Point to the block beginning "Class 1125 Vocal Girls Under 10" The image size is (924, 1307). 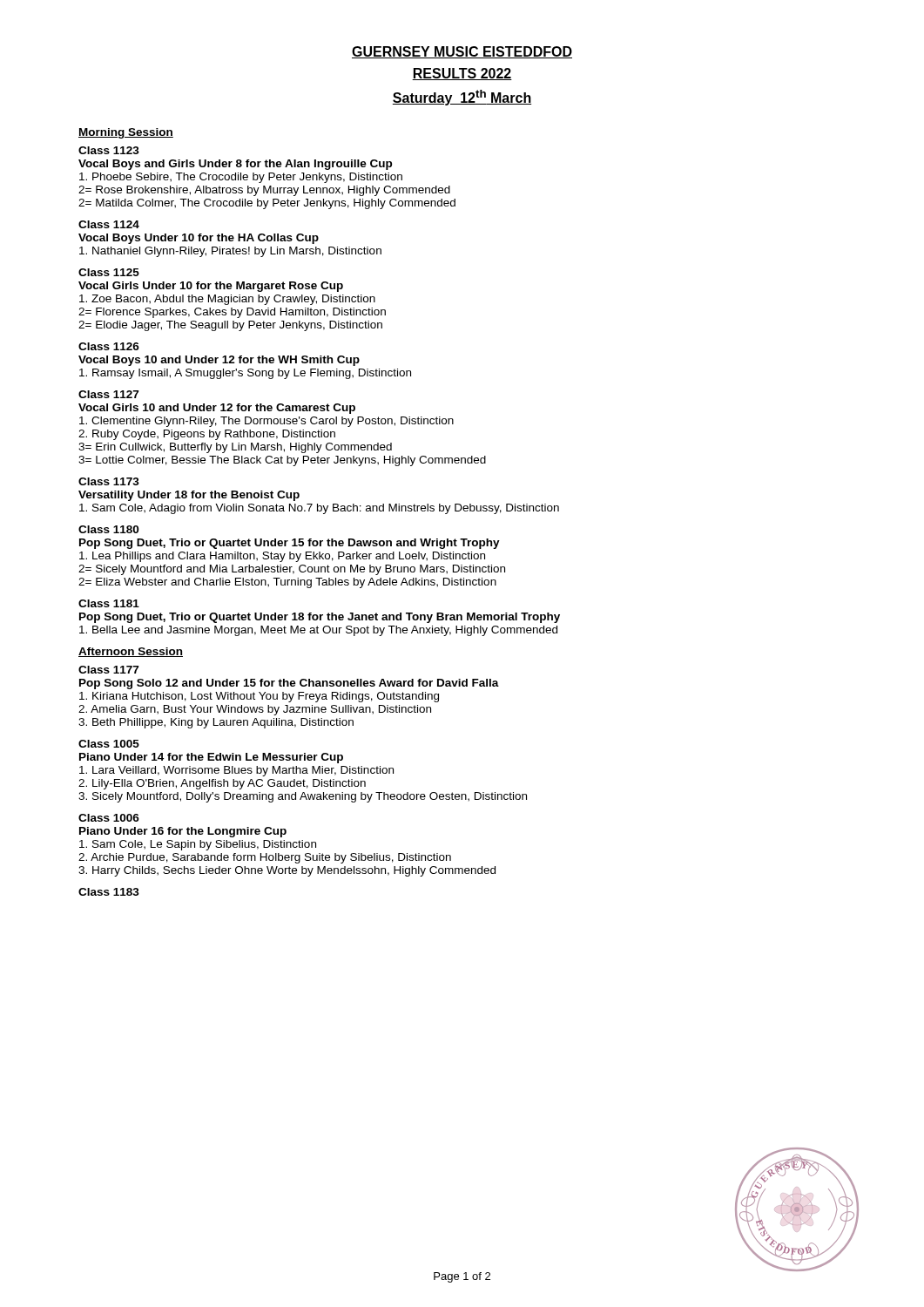click(109, 272)
